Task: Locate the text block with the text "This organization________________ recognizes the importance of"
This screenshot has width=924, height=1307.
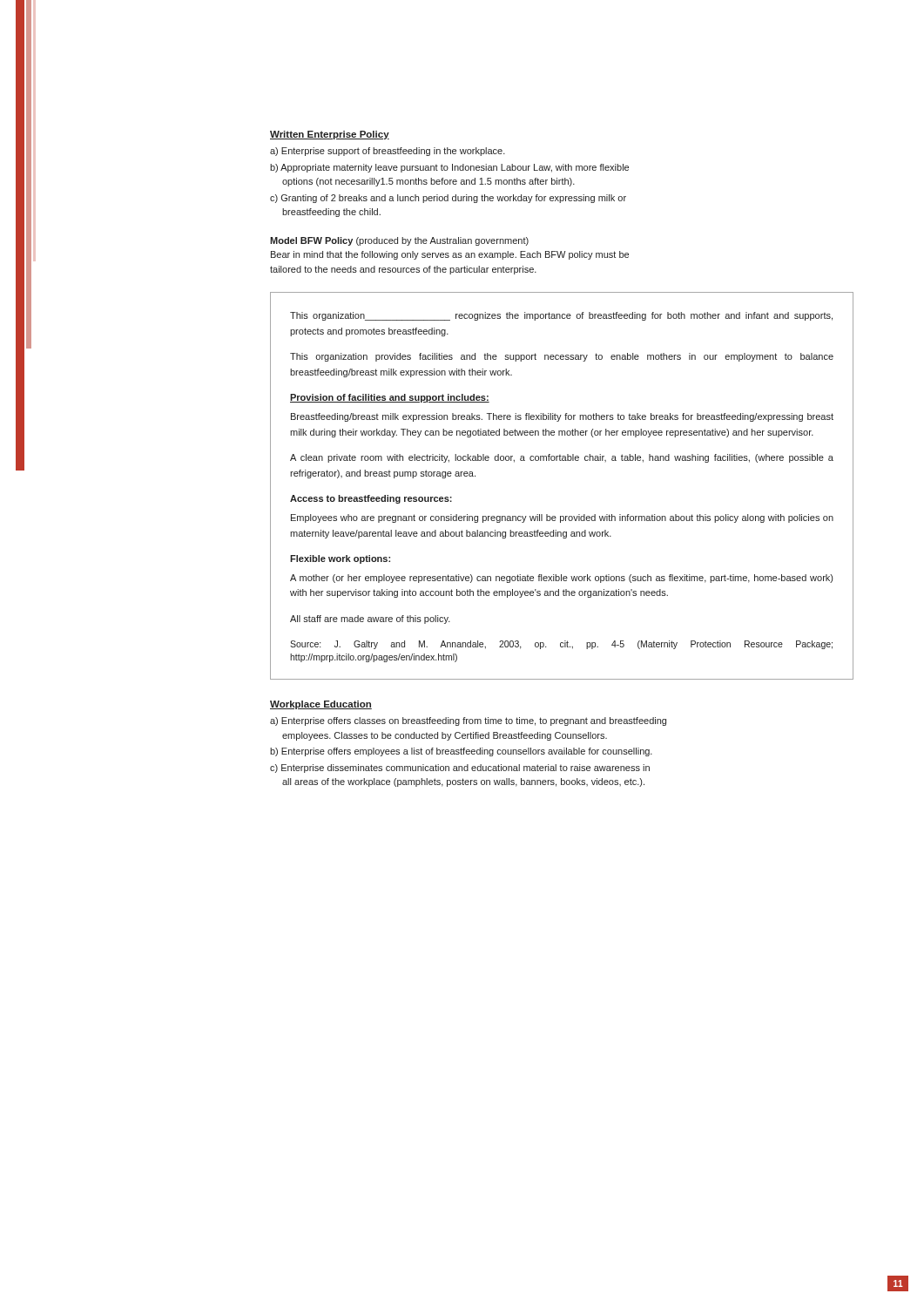Action: 561,316
